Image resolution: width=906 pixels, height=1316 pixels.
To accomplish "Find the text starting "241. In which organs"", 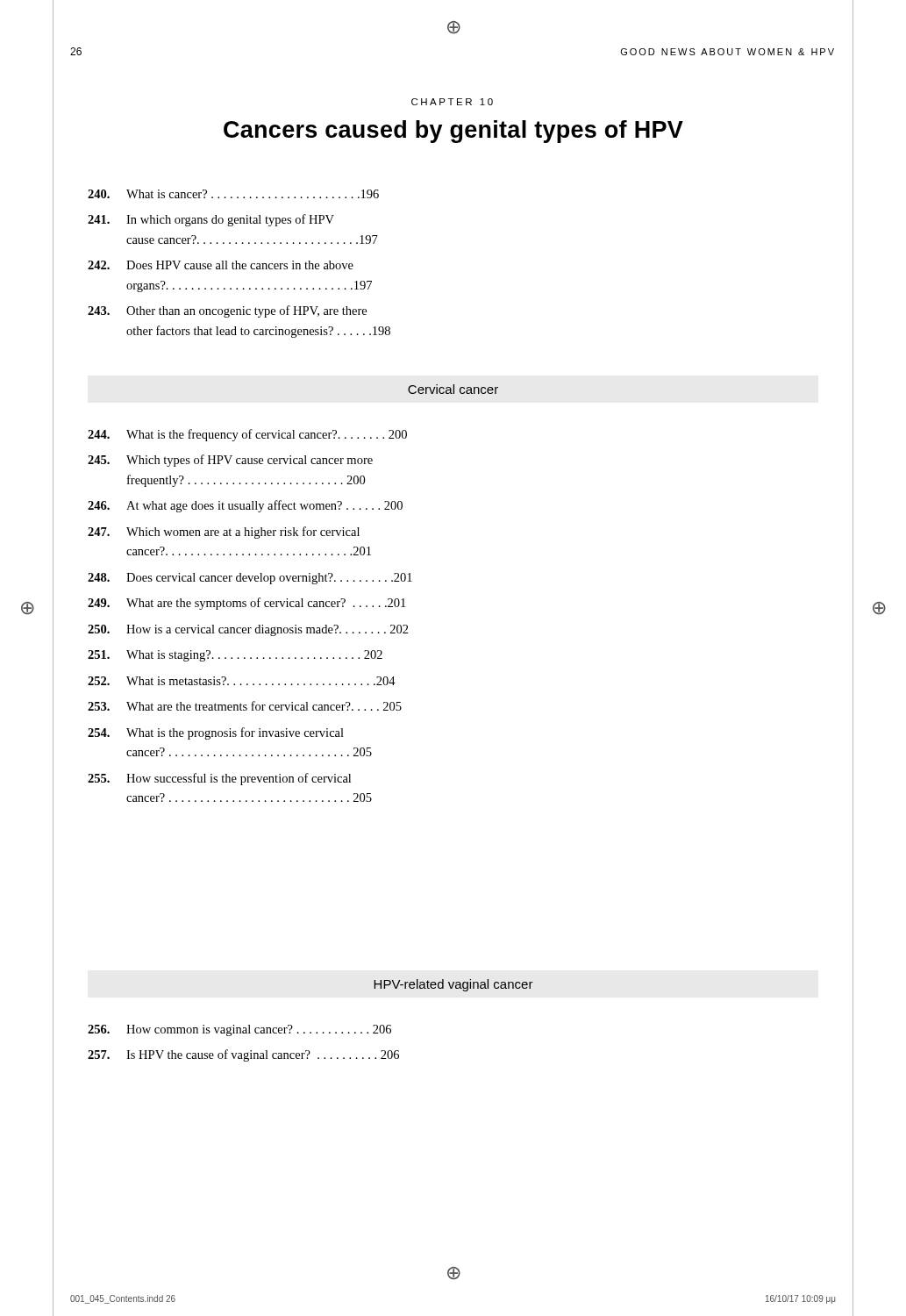I will pyautogui.click(x=233, y=230).
